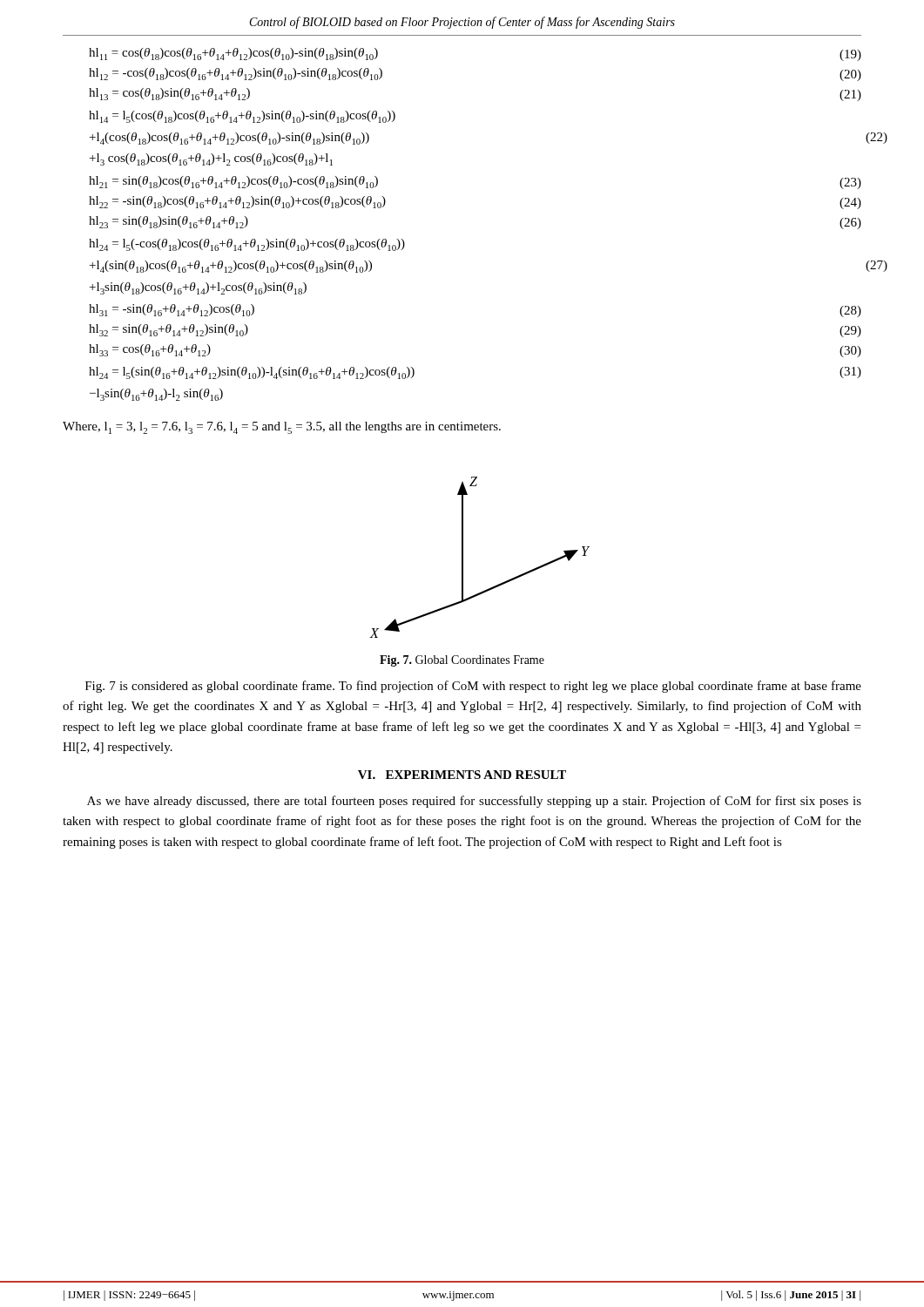Locate the text block with the text "As we have already"
Viewport: 924px width, 1307px height.
(462, 821)
